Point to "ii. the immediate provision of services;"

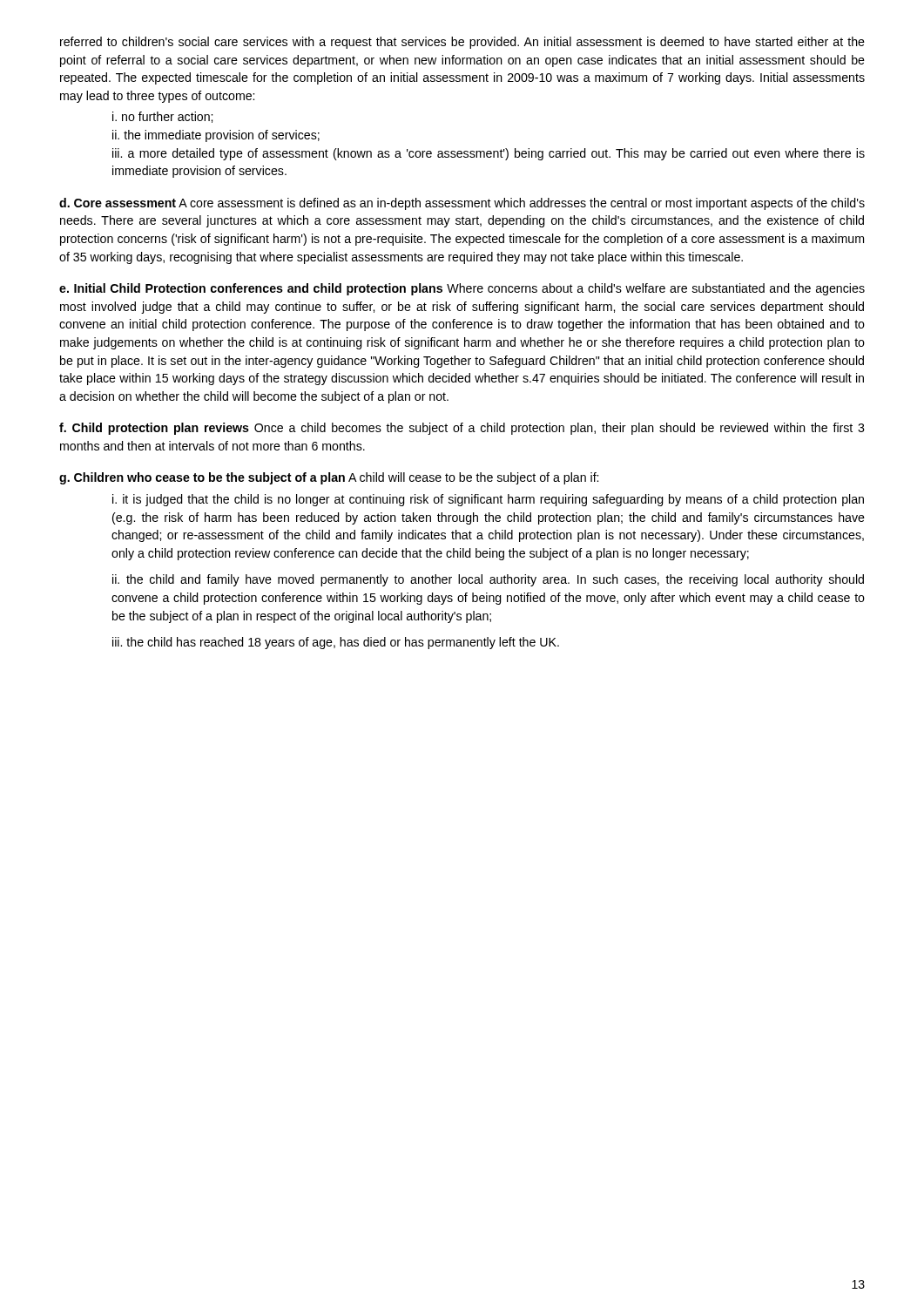click(216, 135)
